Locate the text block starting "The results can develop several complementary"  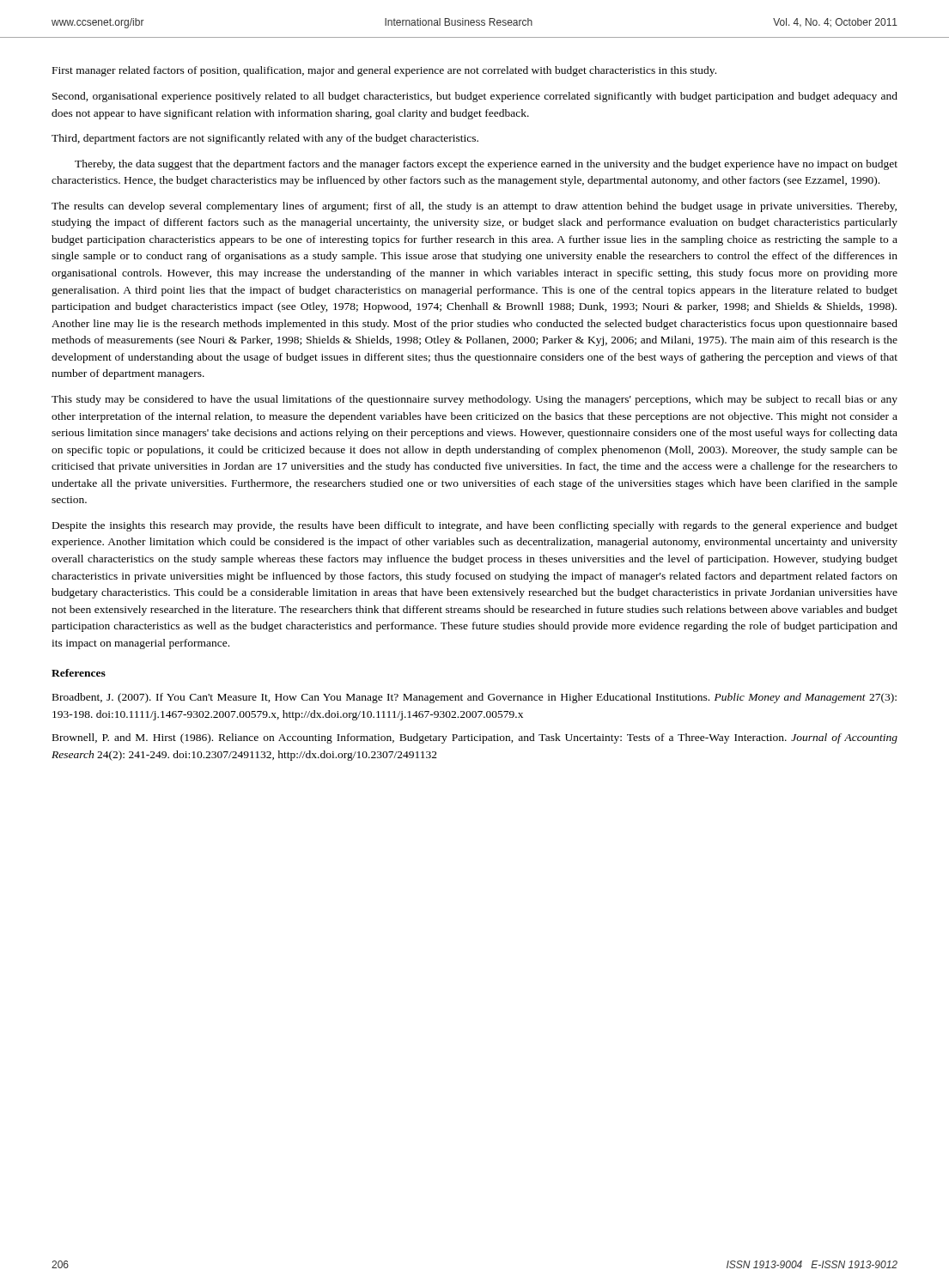tap(474, 290)
